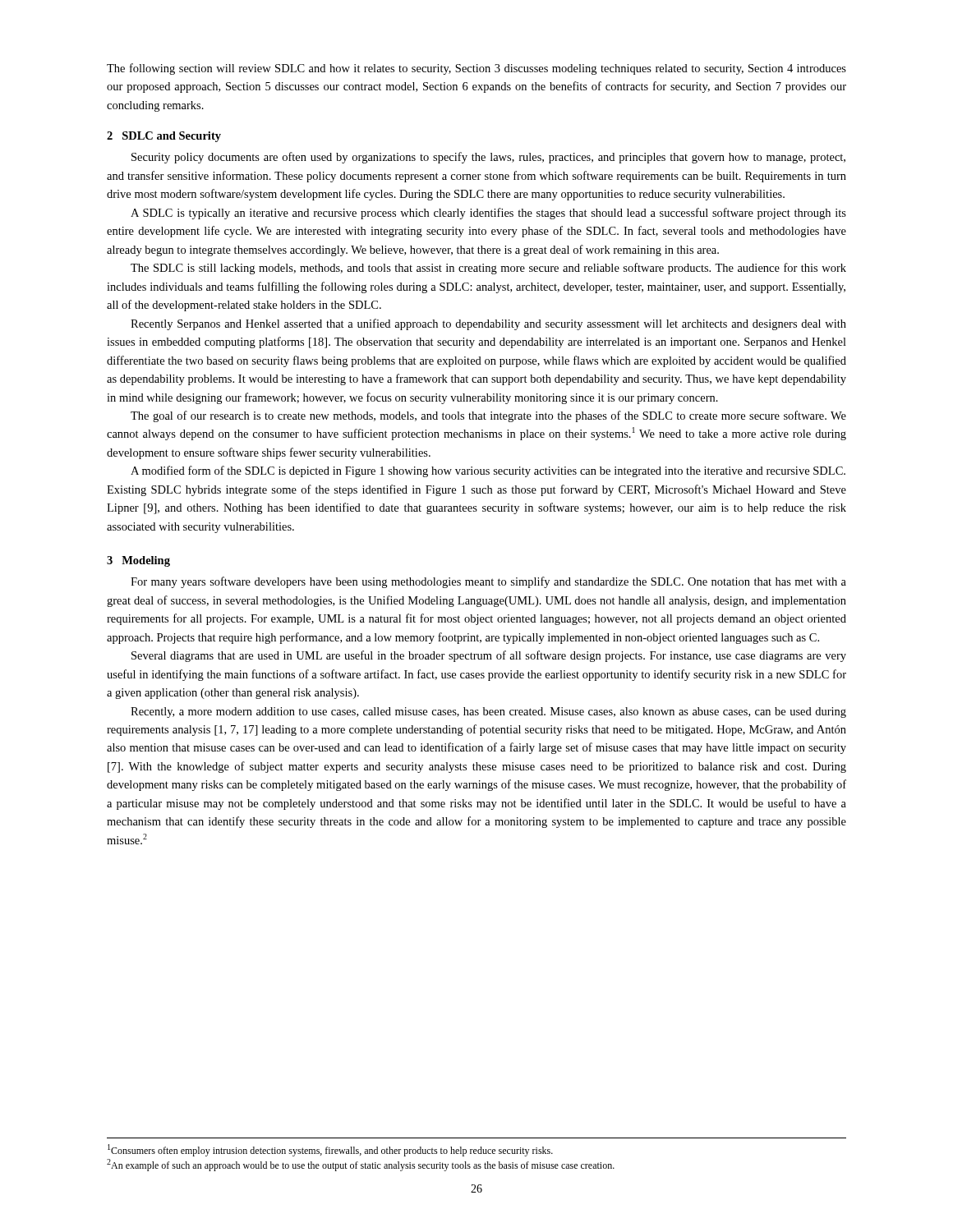Point to the text block starting "Recently Serpanos and Henkel asserted"
This screenshot has width=953, height=1232.
coord(476,360)
